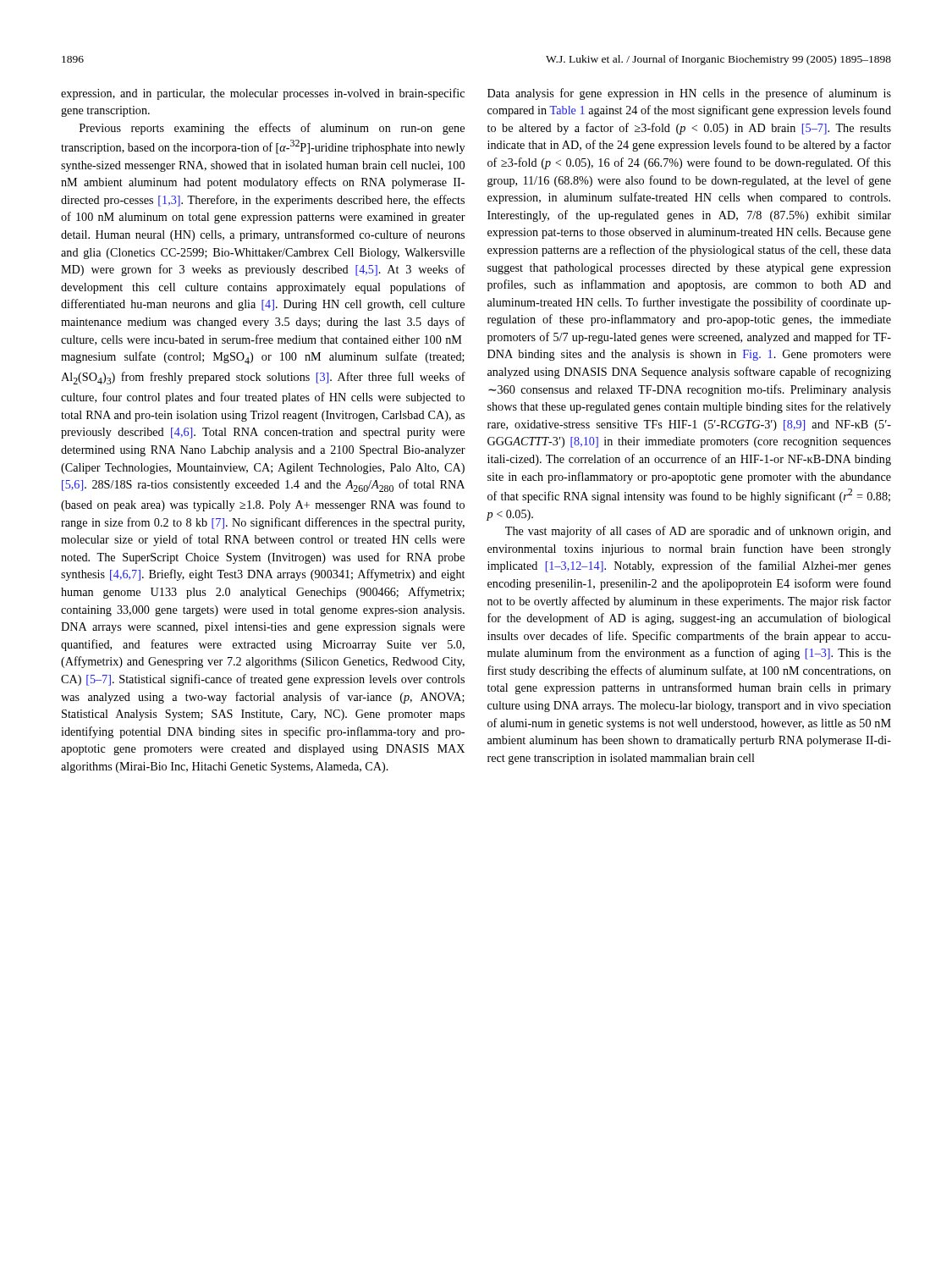The image size is (952, 1270).
Task: Locate the block of text that opens with "expression, and in particular, the"
Action: (263, 430)
